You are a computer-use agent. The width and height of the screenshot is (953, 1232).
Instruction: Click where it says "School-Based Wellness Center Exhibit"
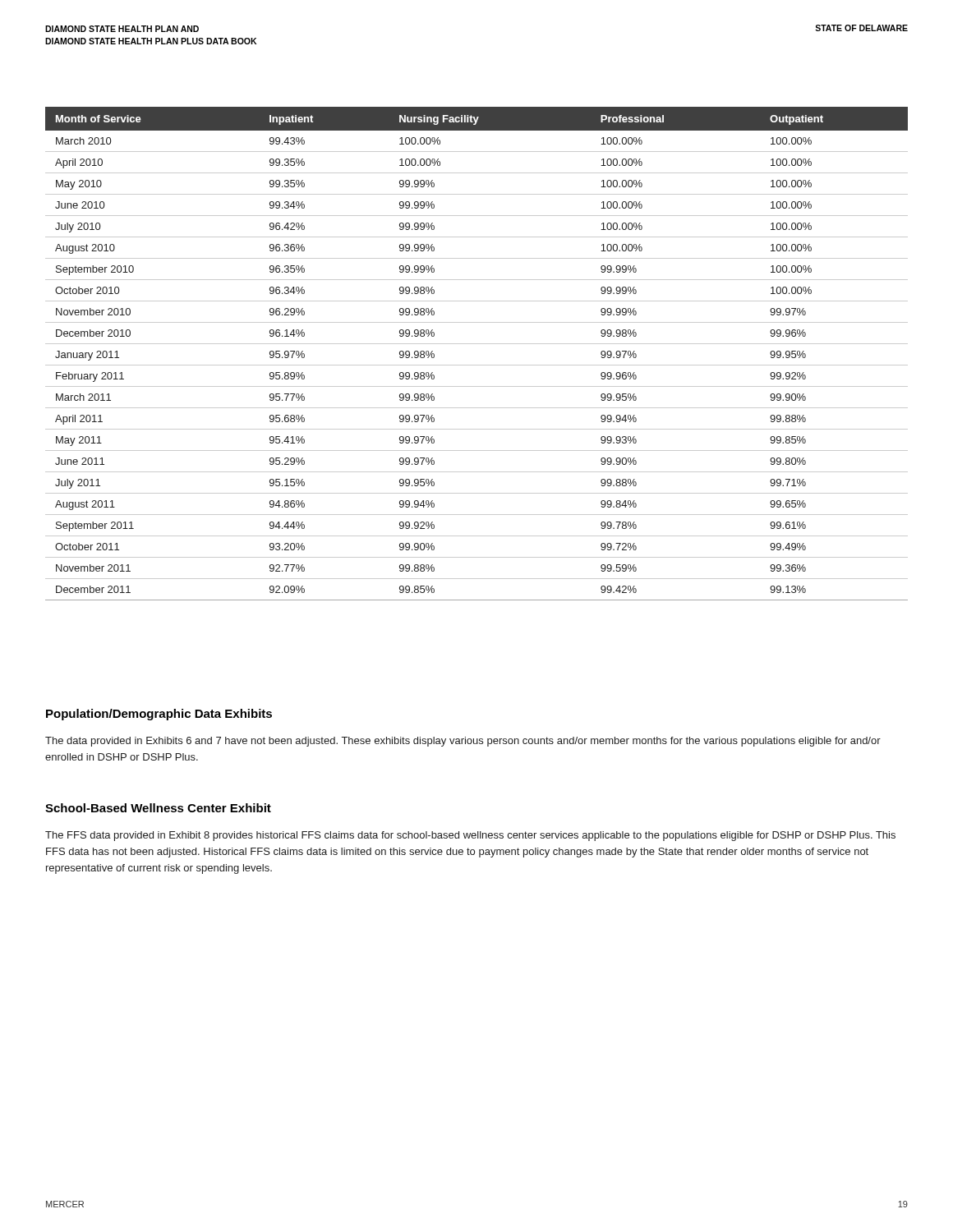(x=158, y=808)
